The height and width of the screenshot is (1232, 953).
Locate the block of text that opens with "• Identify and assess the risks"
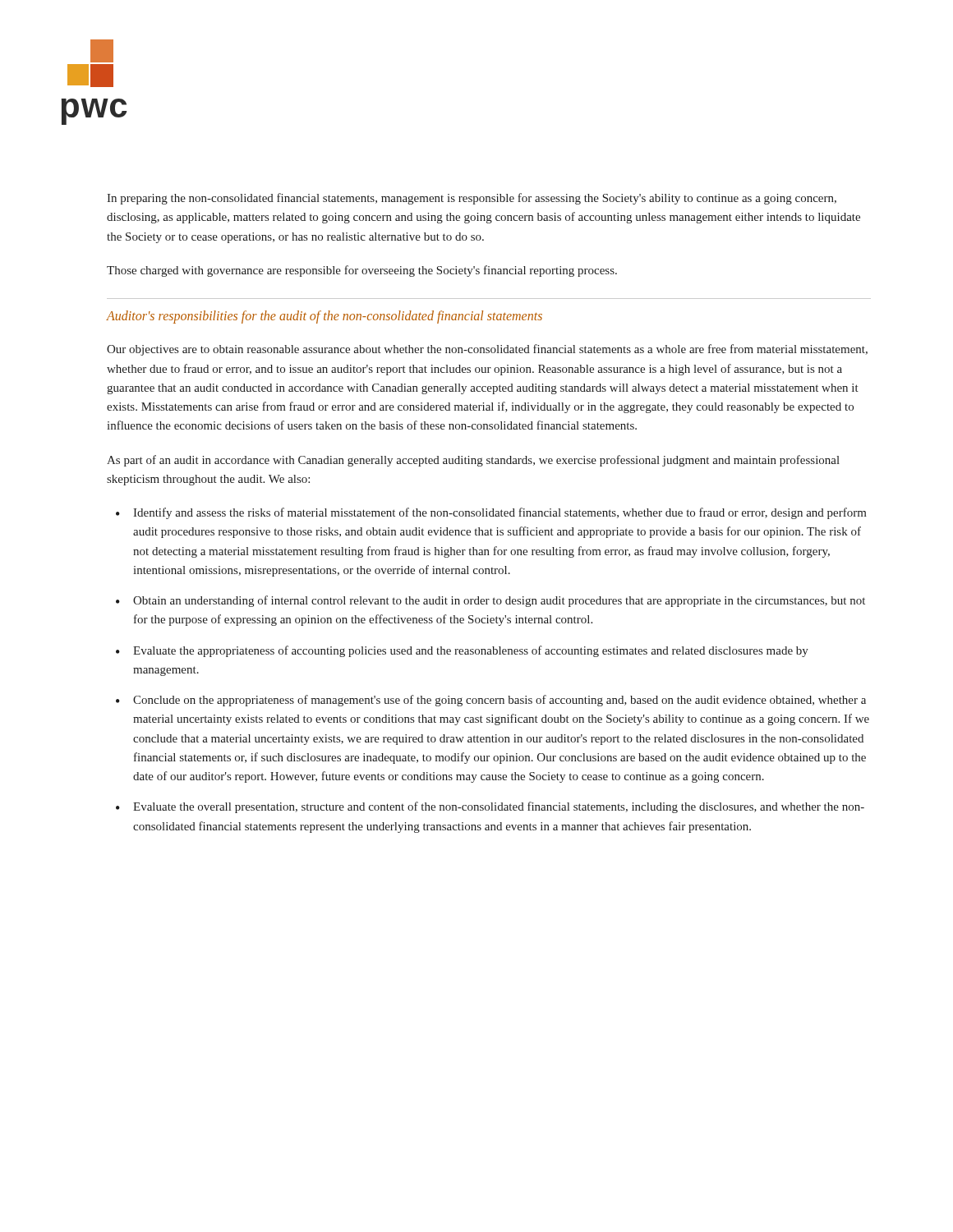pos(493,542)
